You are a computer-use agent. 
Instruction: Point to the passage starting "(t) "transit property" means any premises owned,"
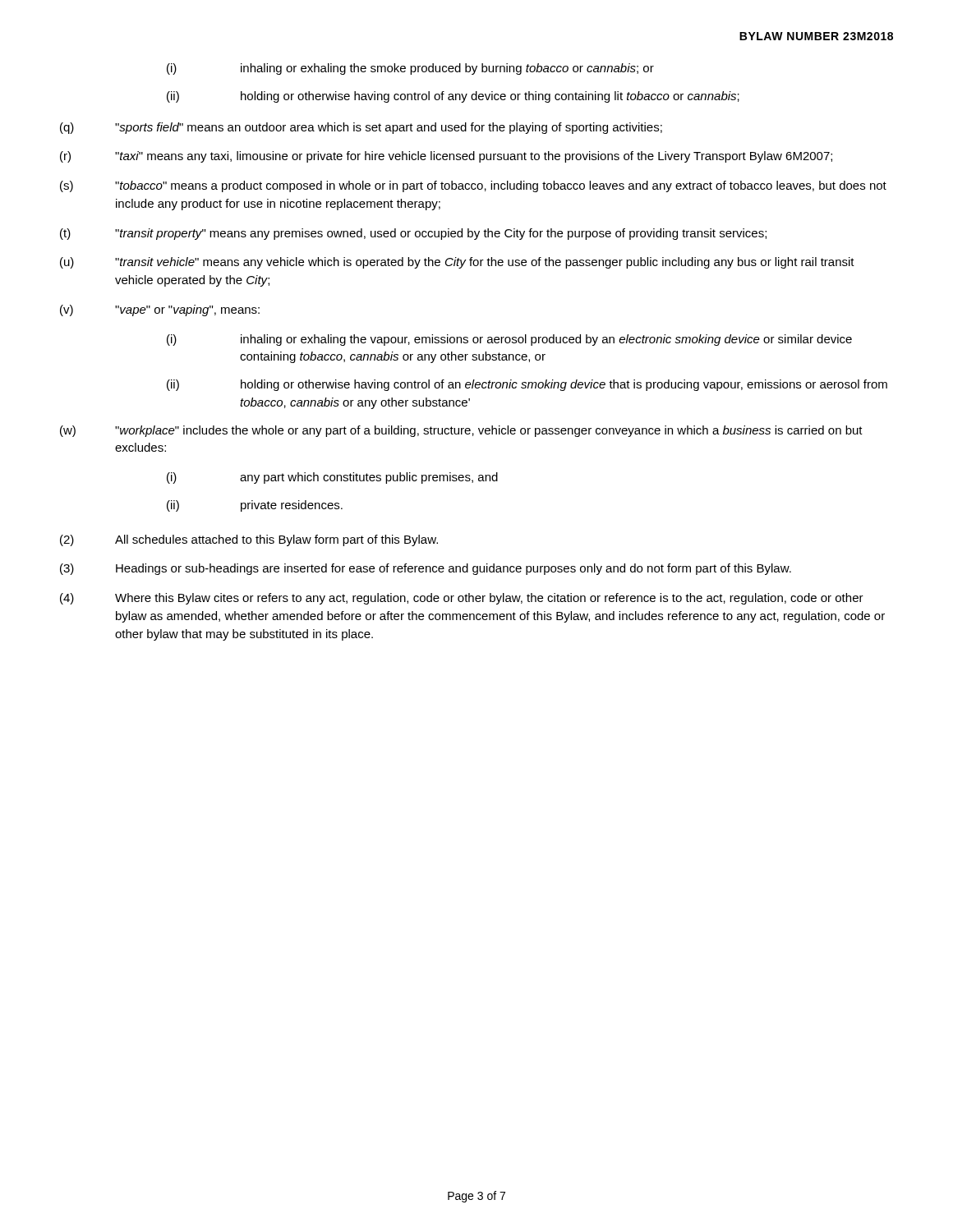tap(476, 233)
